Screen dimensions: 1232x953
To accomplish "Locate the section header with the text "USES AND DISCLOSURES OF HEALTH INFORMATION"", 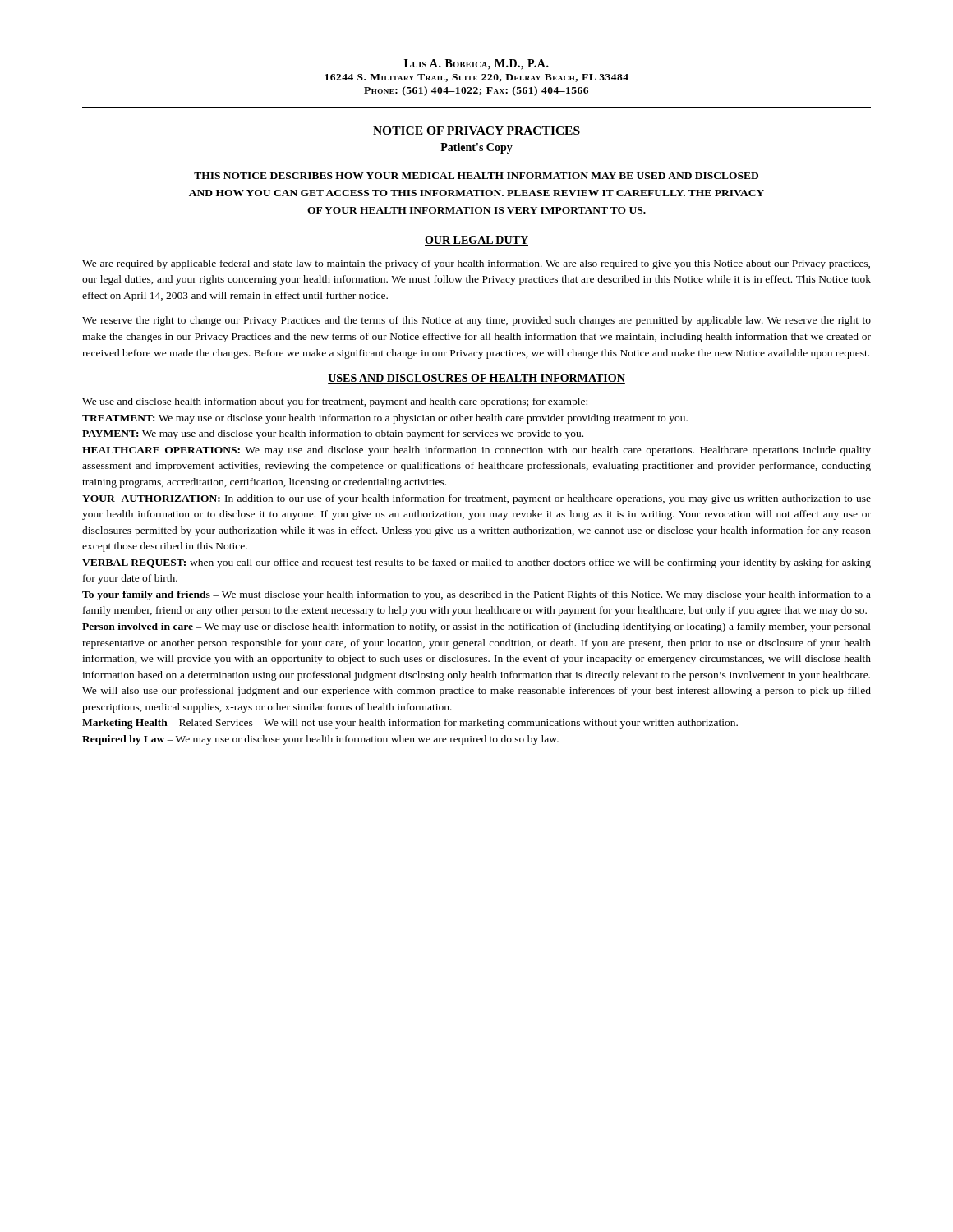I will [x=476, y=378].
